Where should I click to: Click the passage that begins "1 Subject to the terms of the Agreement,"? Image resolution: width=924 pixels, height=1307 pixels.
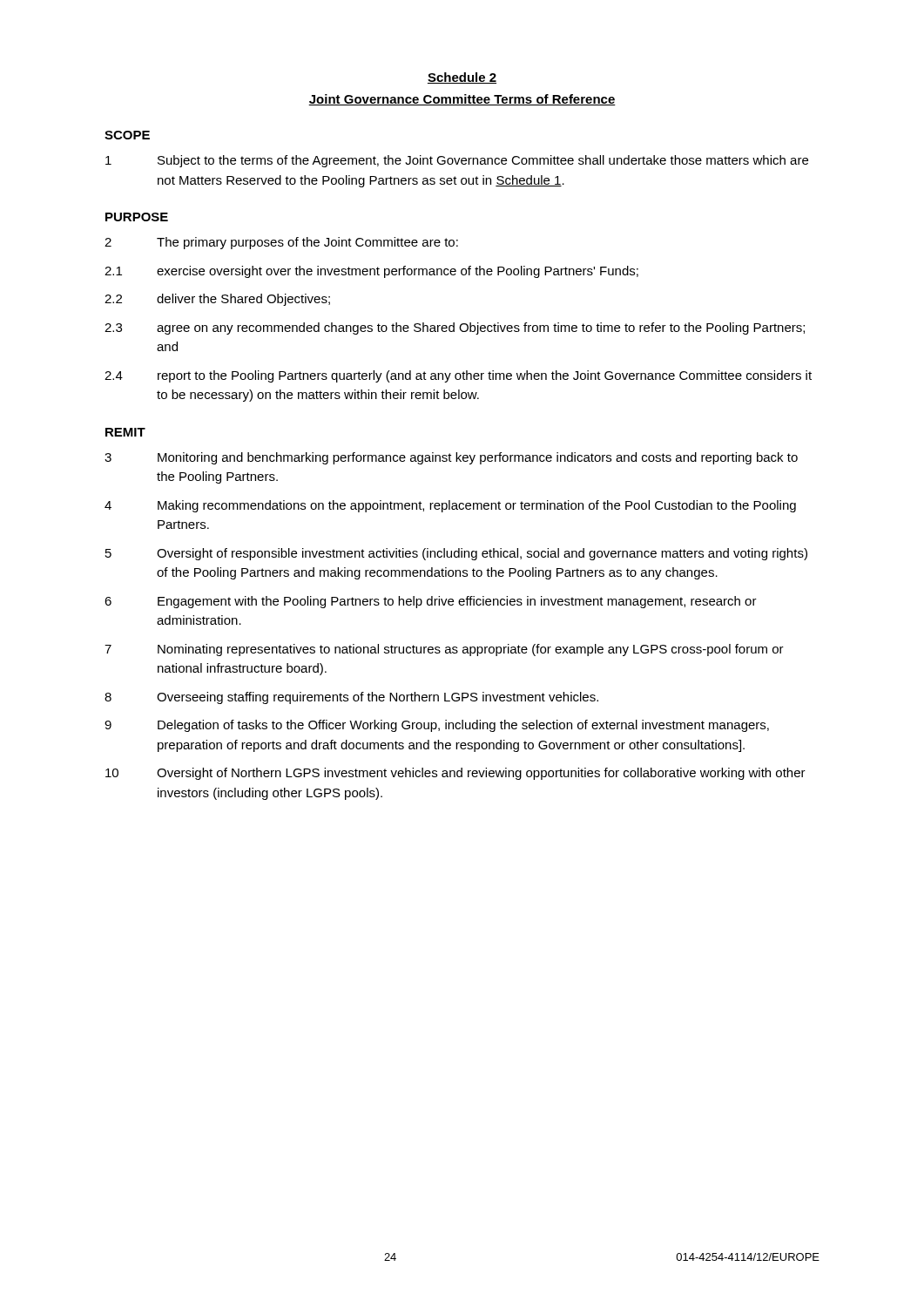pos(462,170)
